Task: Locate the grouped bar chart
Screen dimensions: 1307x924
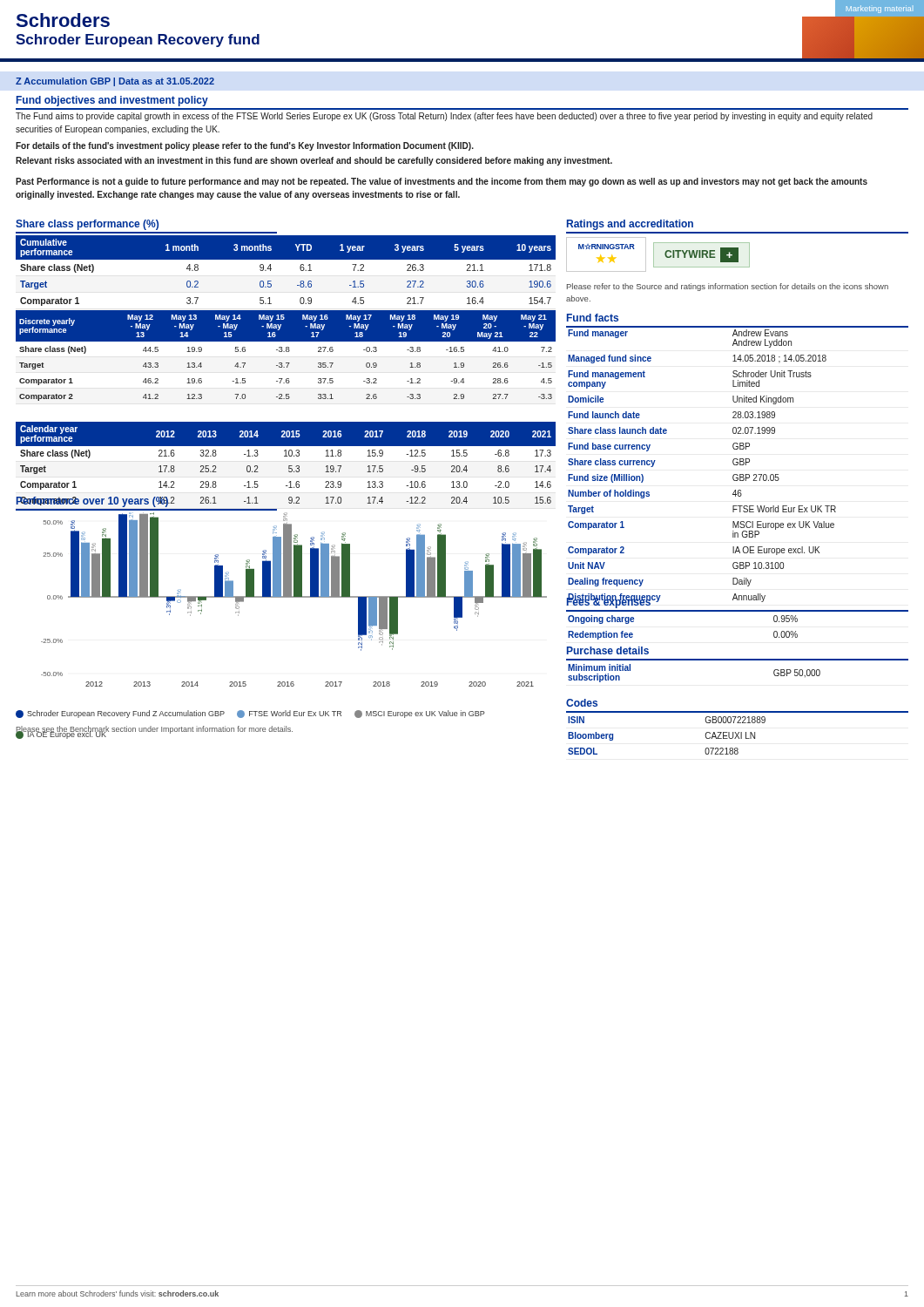Action: (285, 608)
